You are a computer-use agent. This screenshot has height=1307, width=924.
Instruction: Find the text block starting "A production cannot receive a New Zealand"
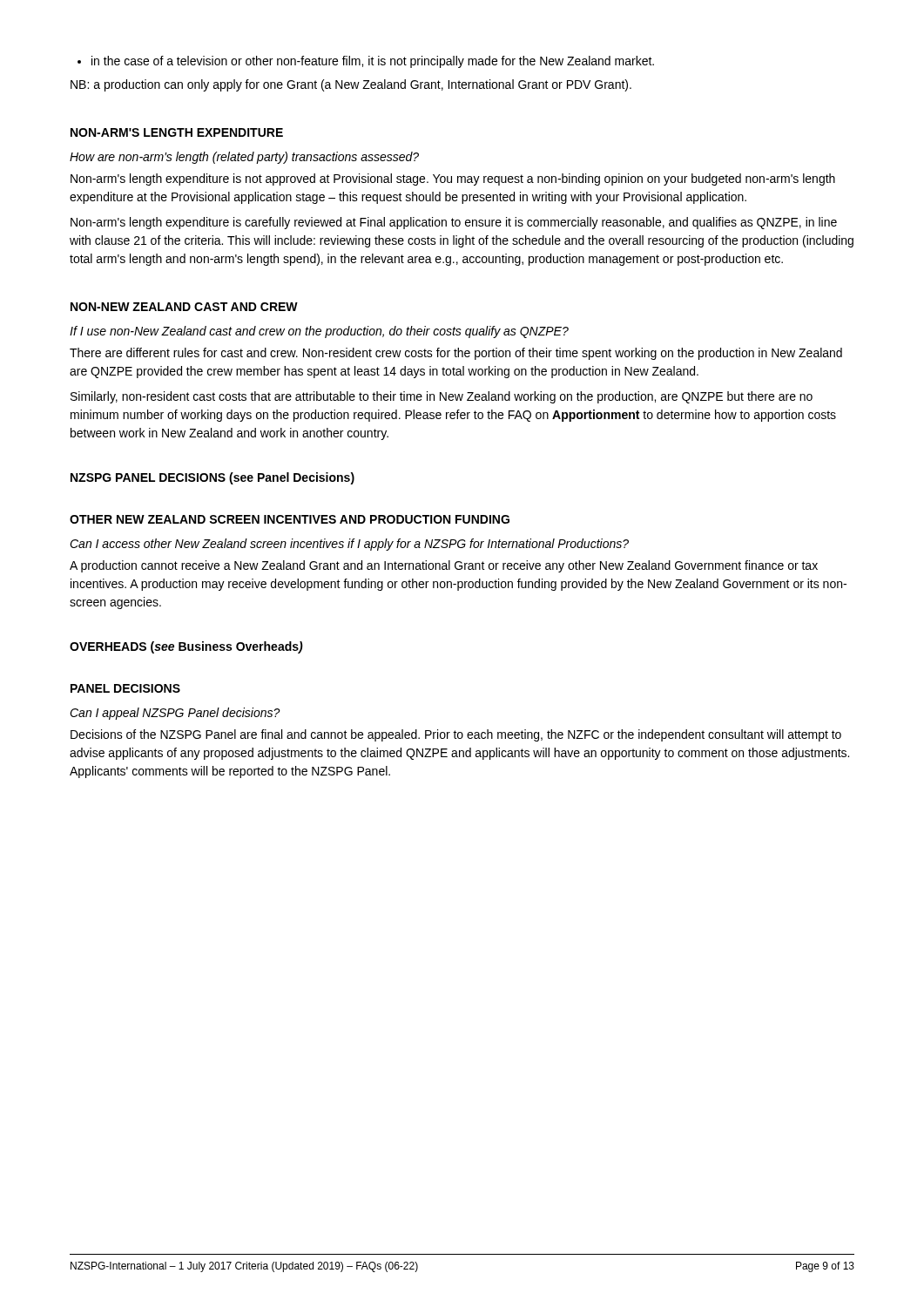458,584
